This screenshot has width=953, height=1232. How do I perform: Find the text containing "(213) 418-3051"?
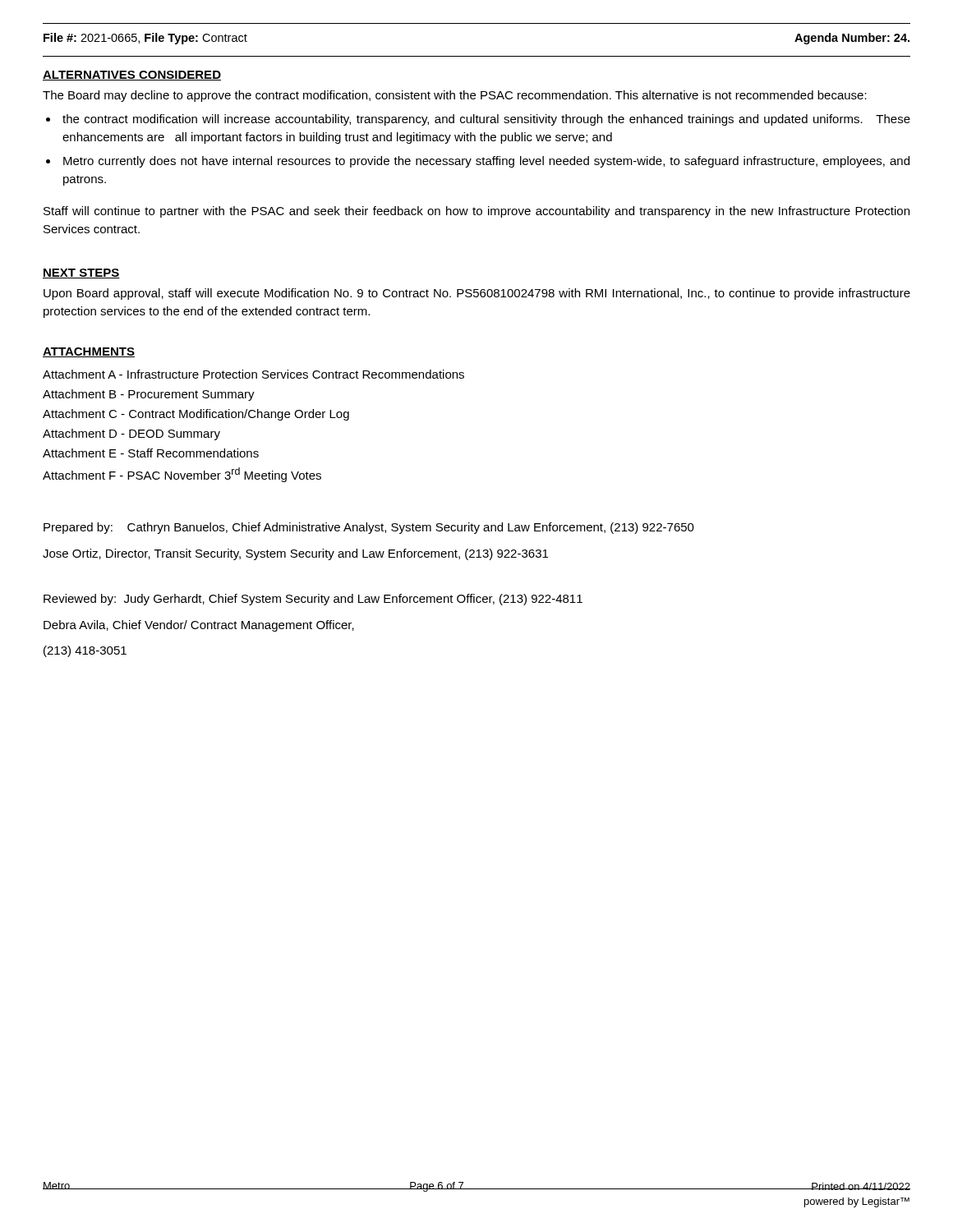(85, 650)
